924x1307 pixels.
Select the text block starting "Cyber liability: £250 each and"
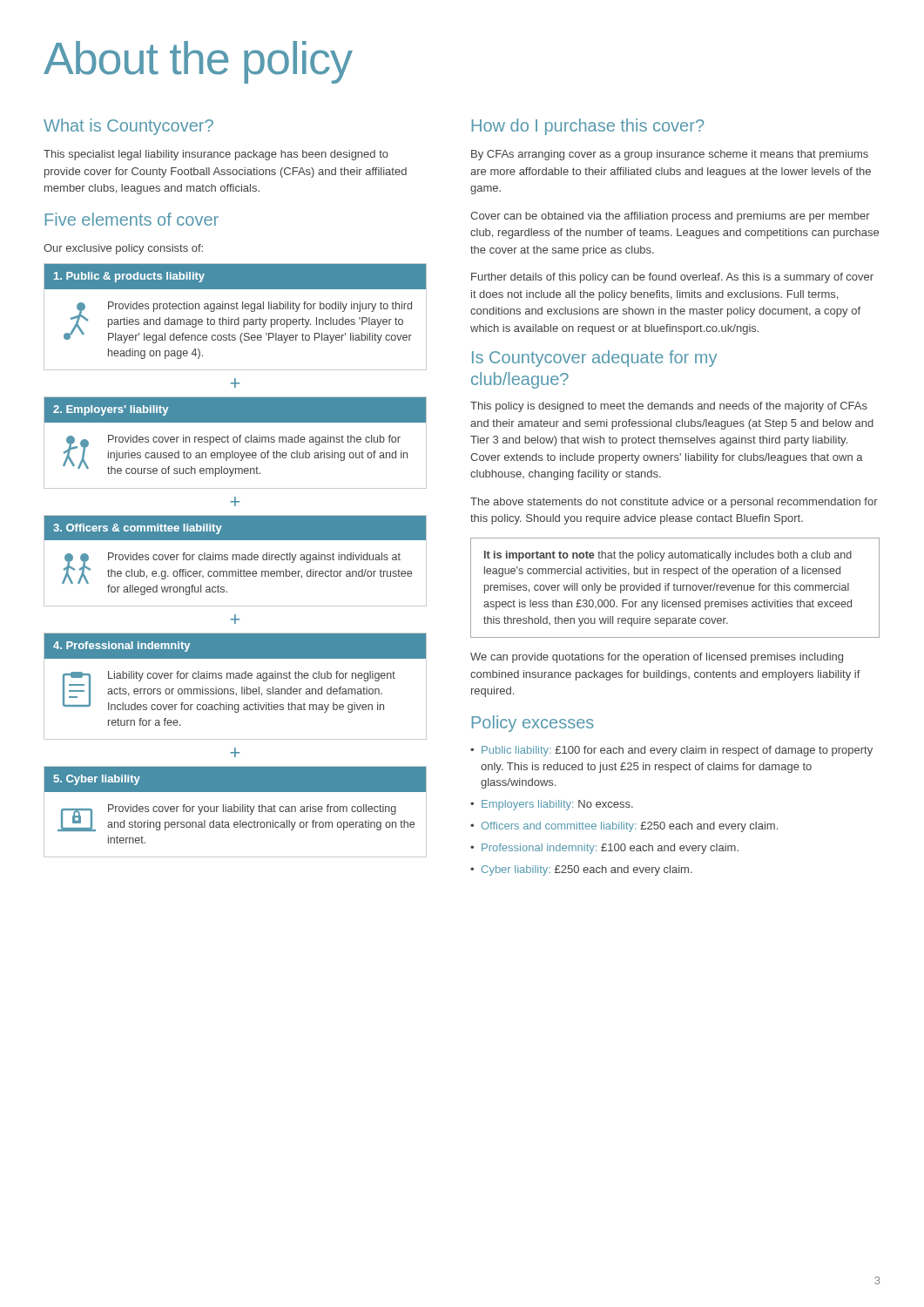pos(587,869)
